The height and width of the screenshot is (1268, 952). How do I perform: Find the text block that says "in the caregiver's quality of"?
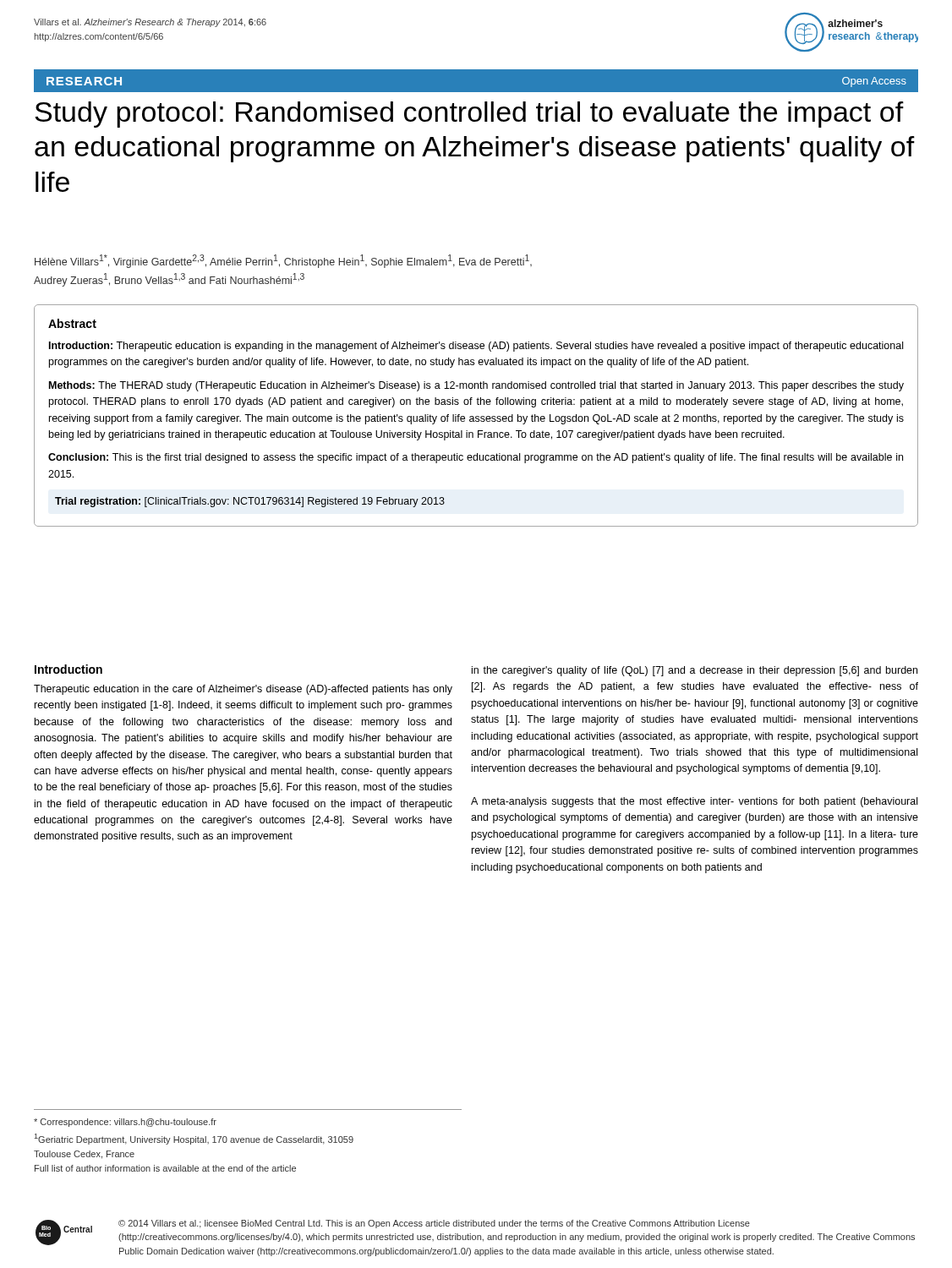[x=695, y=769]
